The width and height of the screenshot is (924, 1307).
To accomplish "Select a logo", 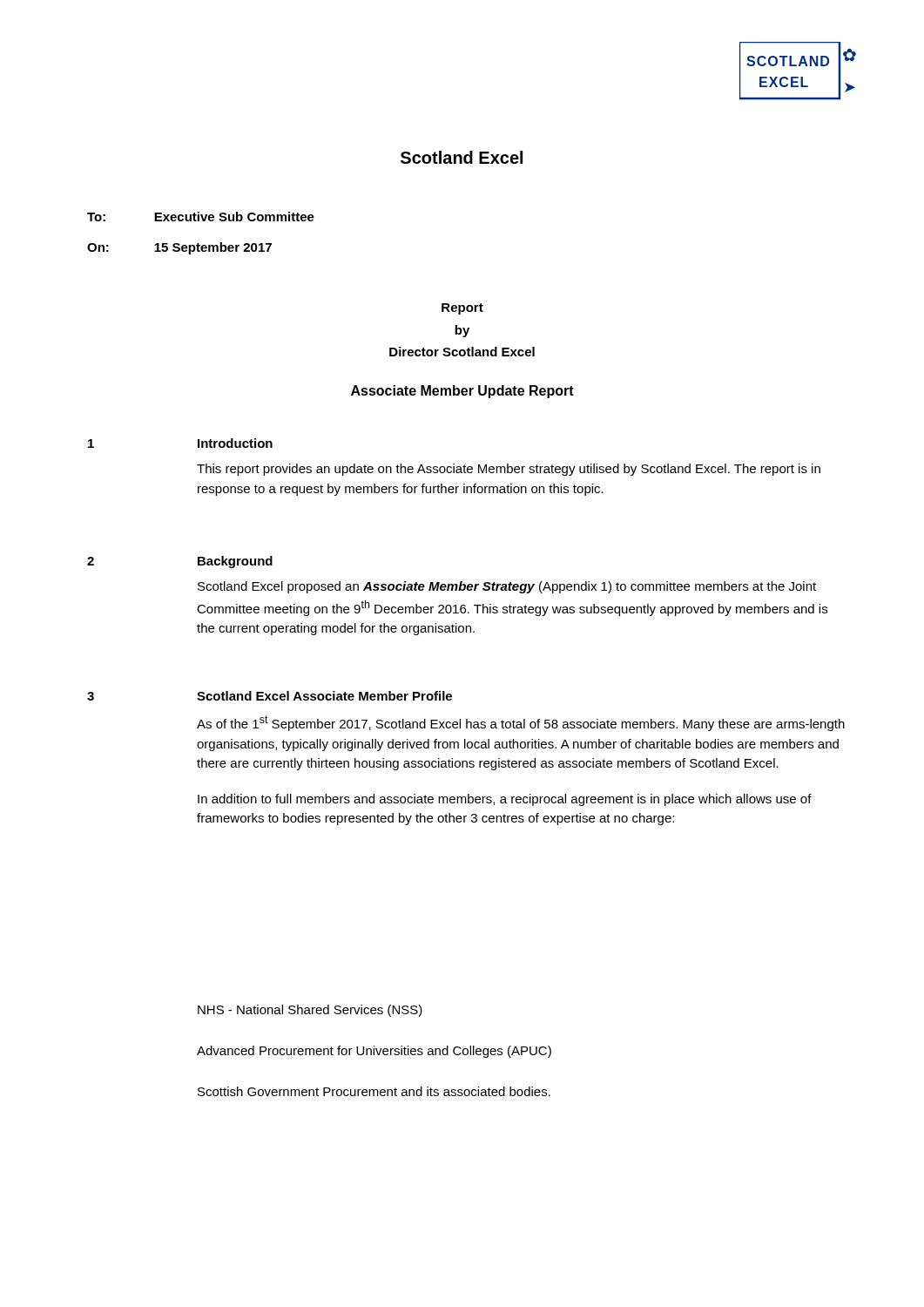I will pyautogui.click(x=800, y=74).
